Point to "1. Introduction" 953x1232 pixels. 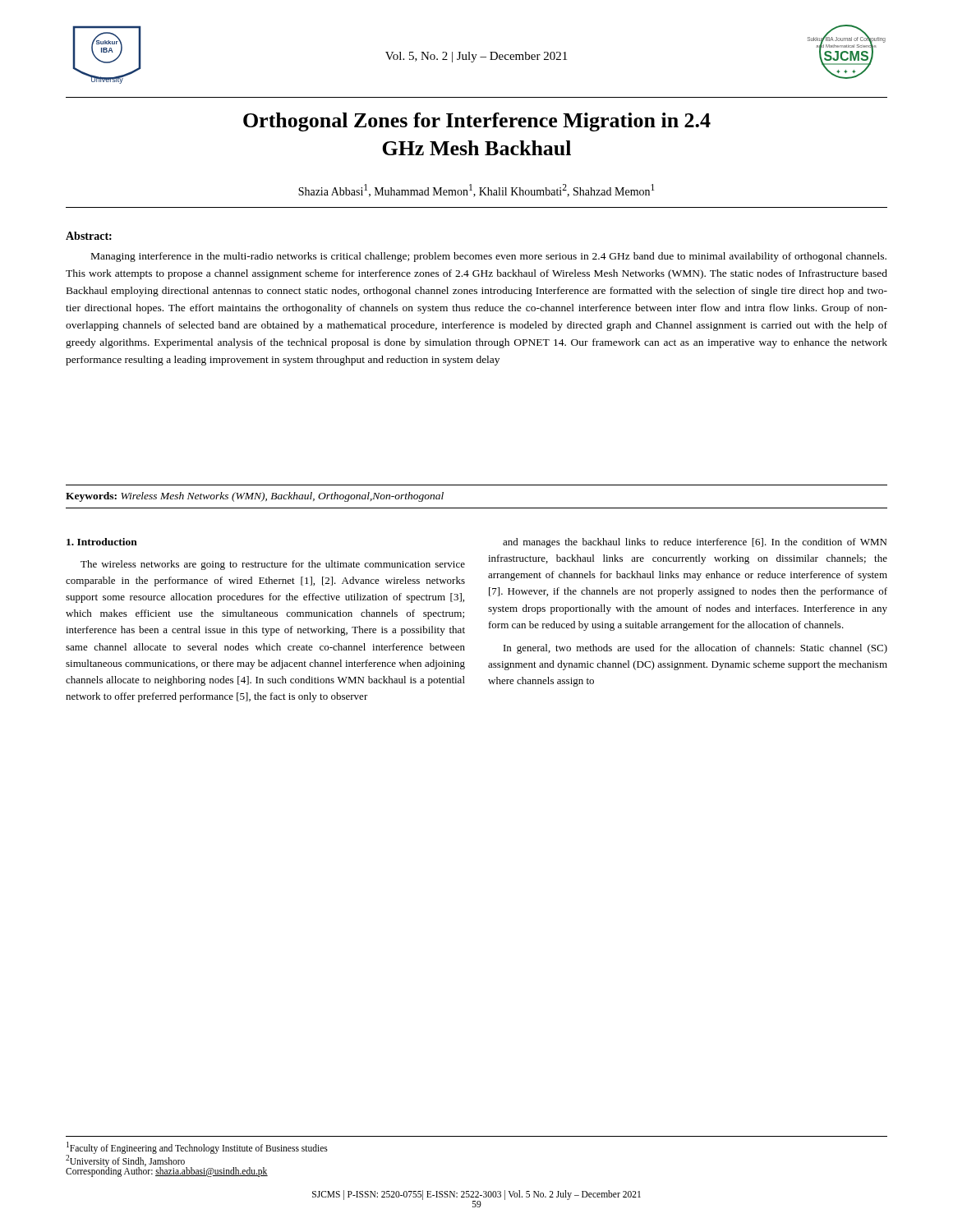(101, 542)
